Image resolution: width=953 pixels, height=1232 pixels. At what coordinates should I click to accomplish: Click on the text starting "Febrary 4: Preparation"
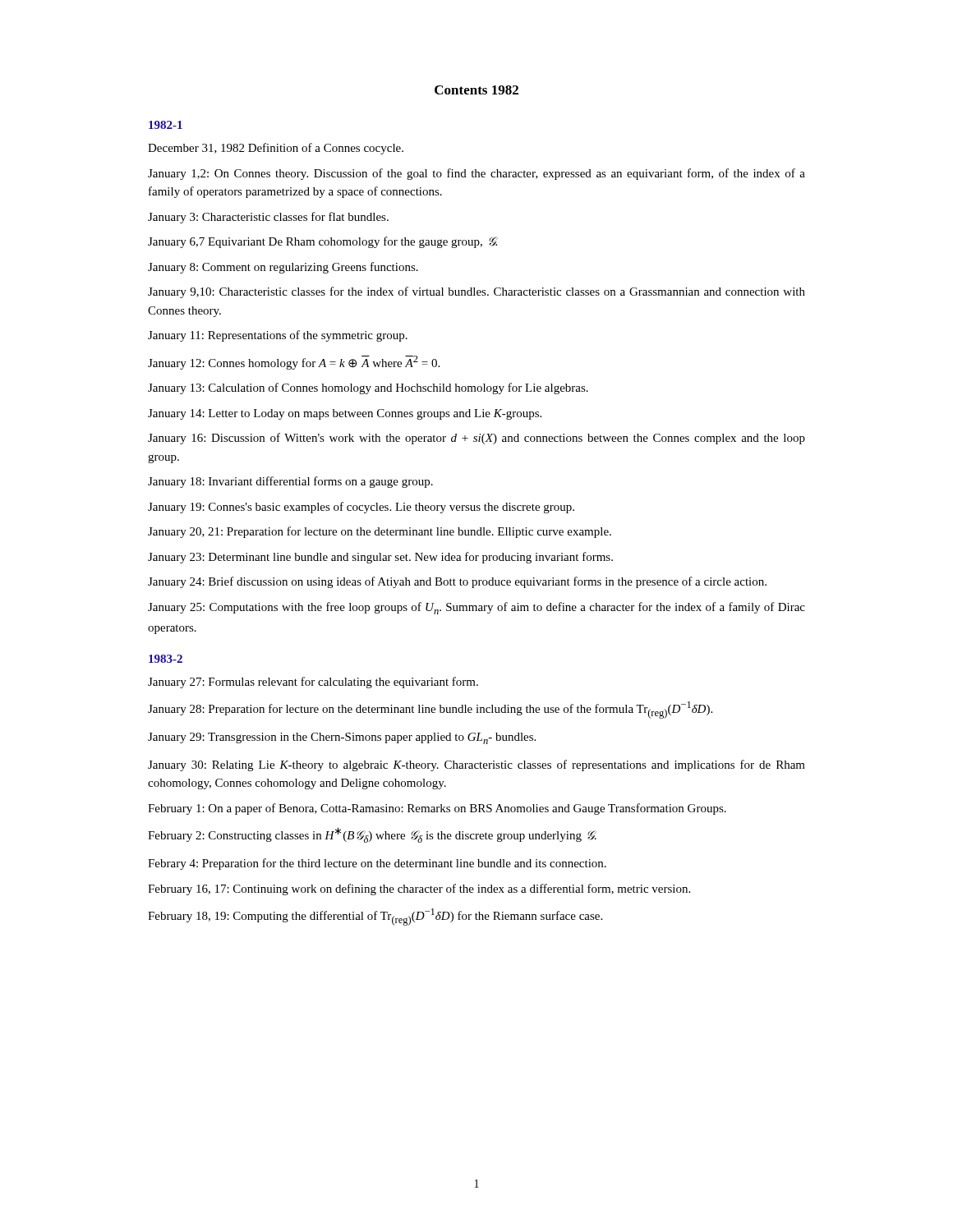point(377,863)
